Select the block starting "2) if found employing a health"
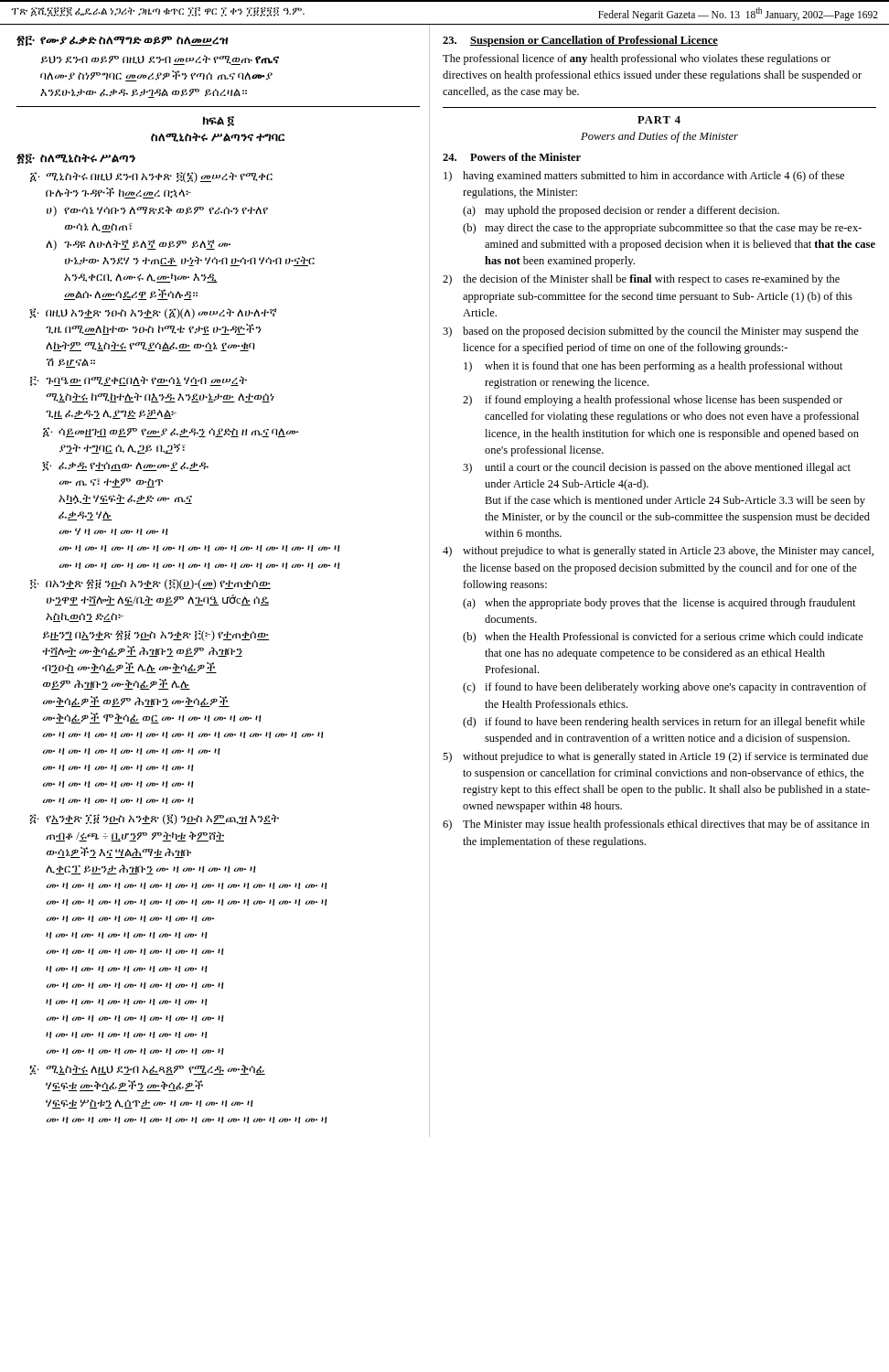Image resolution: width=889 pixels, height=1372 pixels. [x=670, y=425]
